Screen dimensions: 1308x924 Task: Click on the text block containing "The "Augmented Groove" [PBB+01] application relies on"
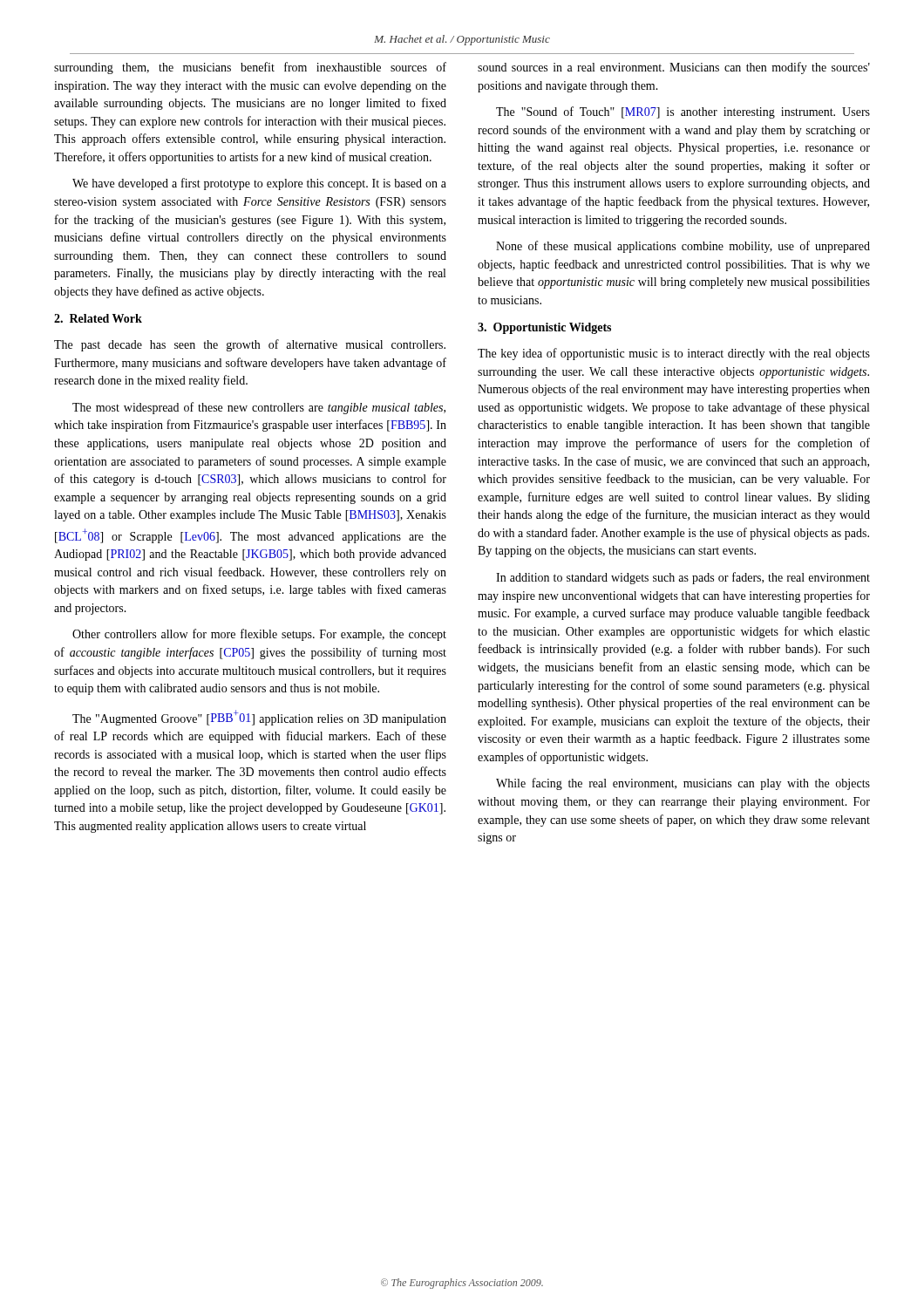pyautogui.click(x=250, y=771)
